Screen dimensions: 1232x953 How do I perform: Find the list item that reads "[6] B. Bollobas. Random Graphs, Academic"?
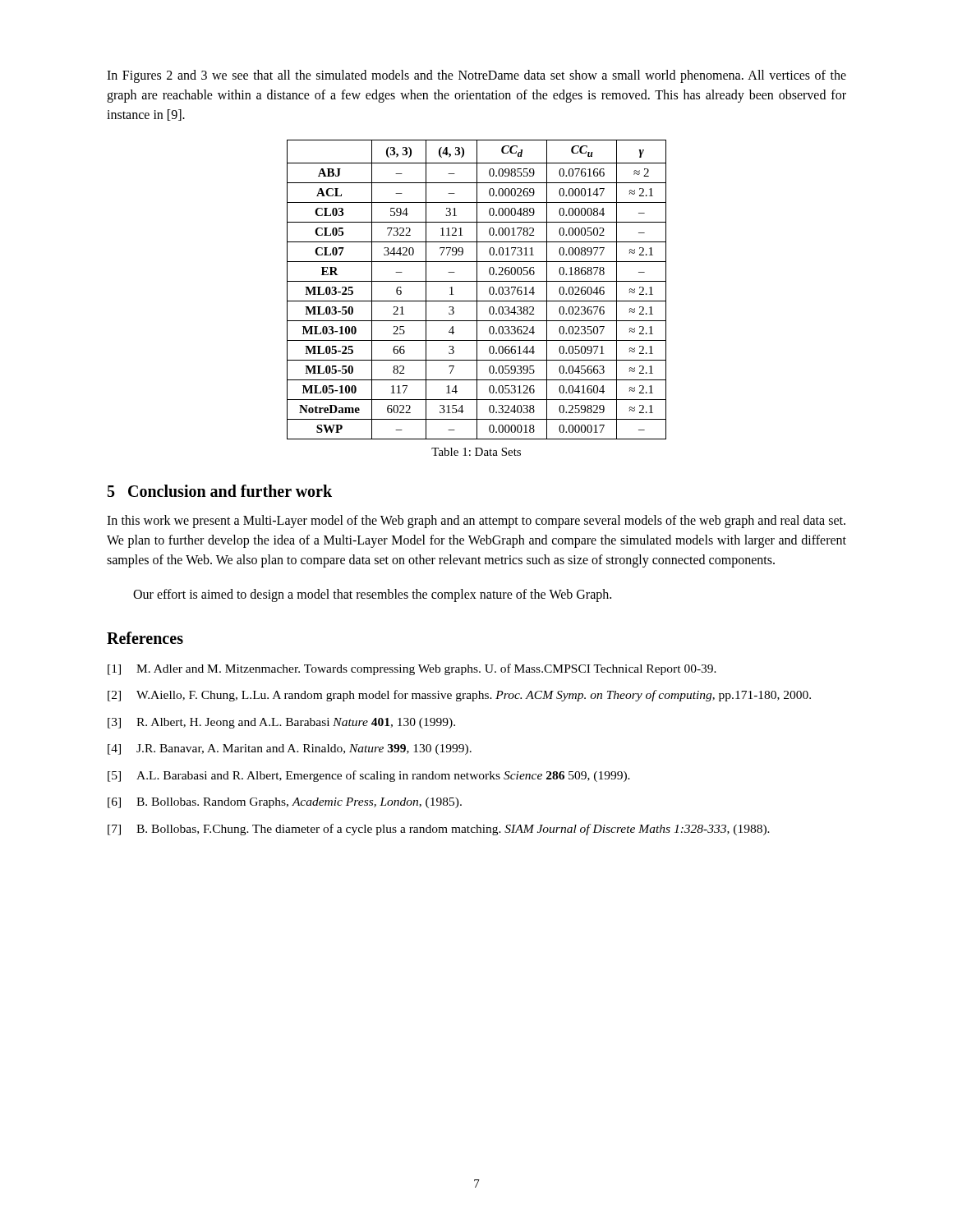tap(285, 803)
